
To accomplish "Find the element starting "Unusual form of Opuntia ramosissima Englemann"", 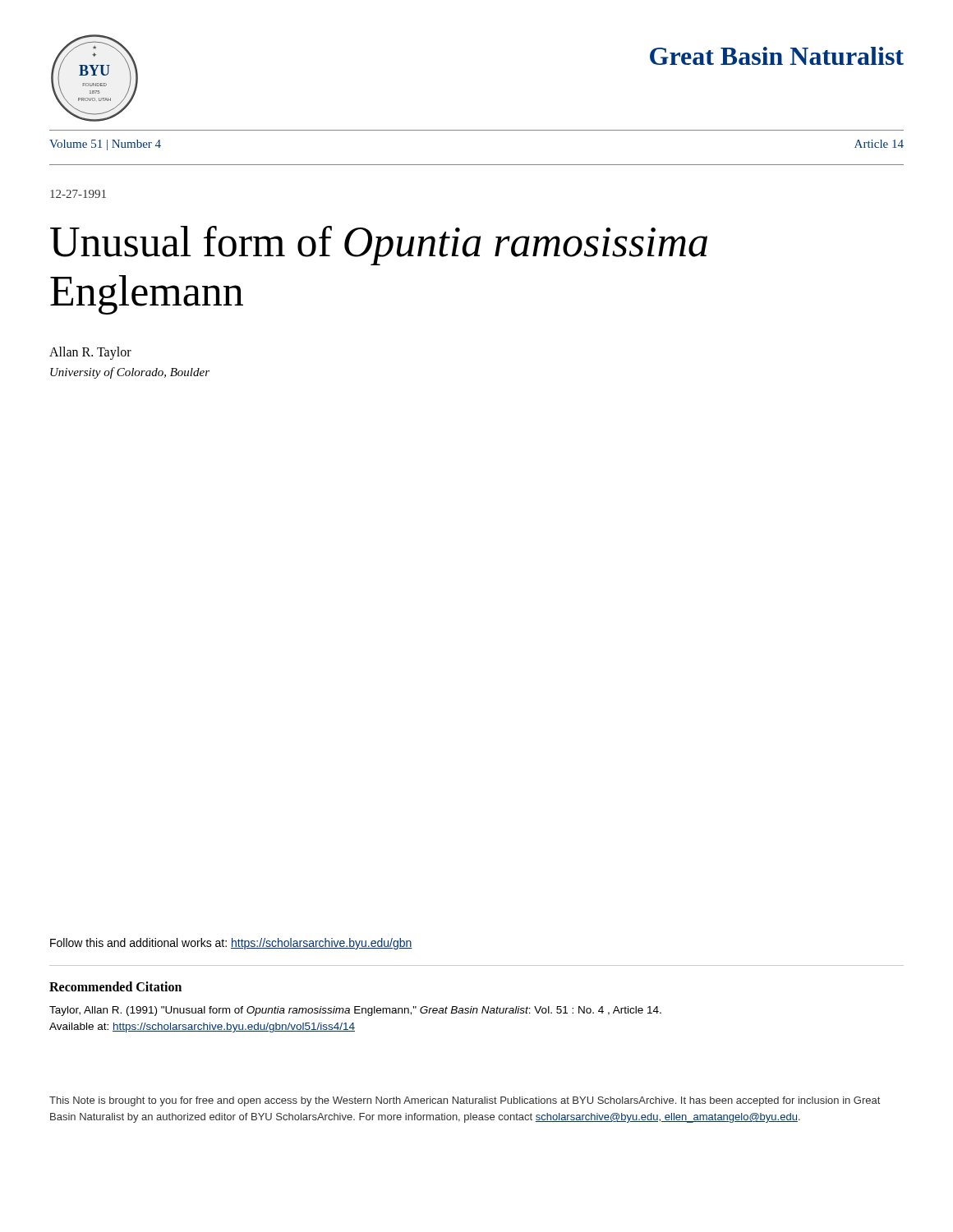I will [379, 266].
